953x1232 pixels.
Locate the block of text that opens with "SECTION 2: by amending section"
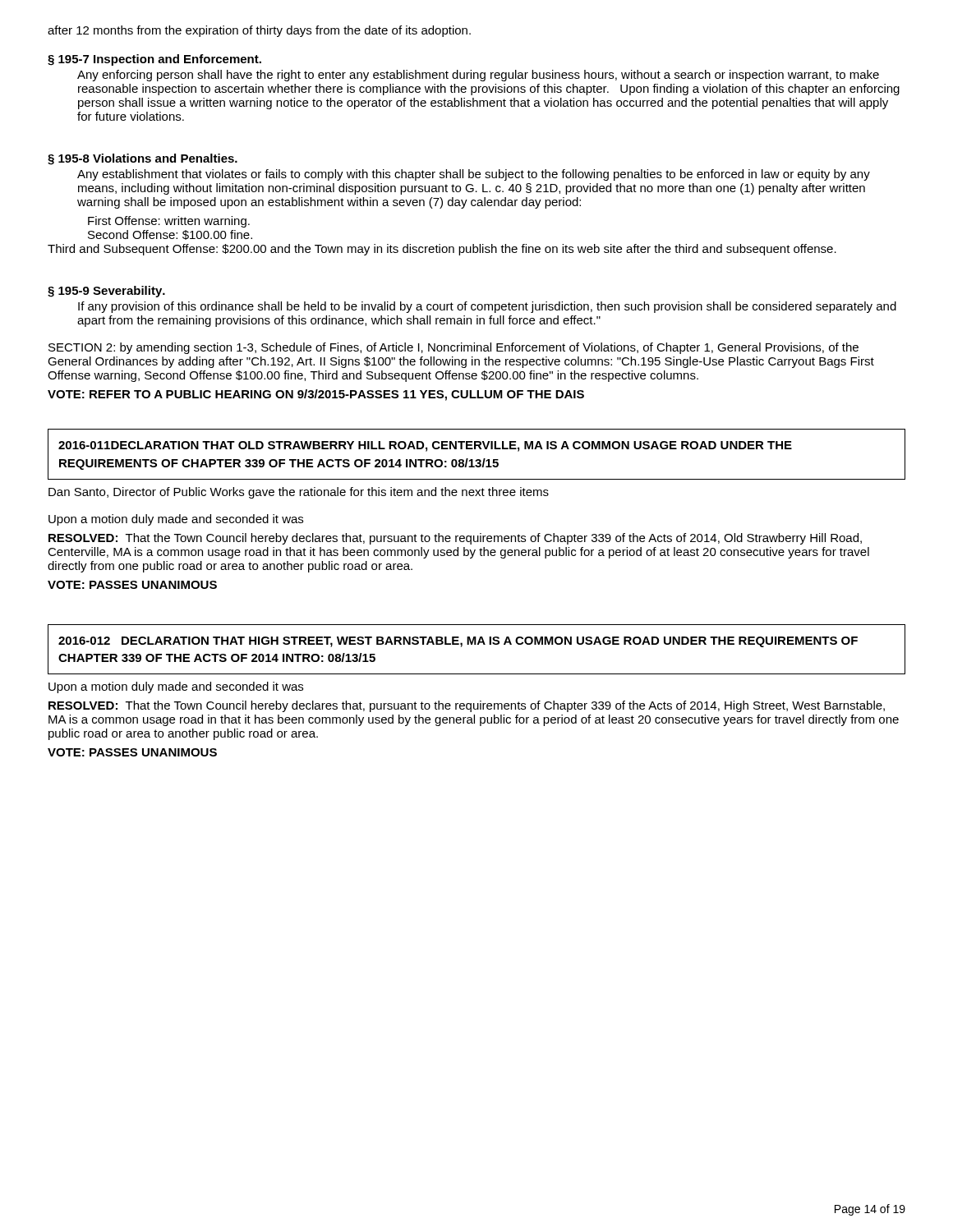tap(461, 361)
